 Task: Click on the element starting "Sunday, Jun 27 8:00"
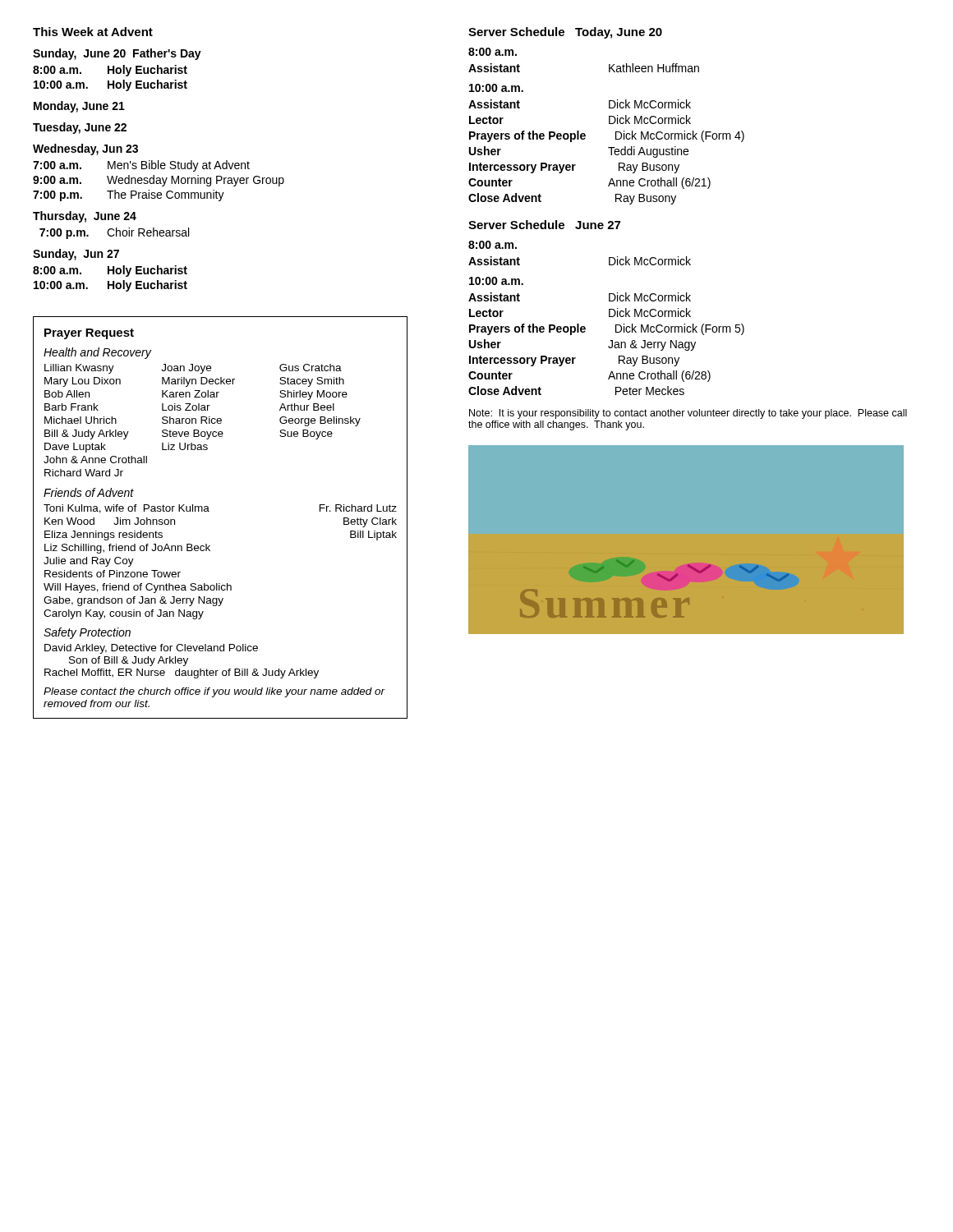(x=76, y=255)
